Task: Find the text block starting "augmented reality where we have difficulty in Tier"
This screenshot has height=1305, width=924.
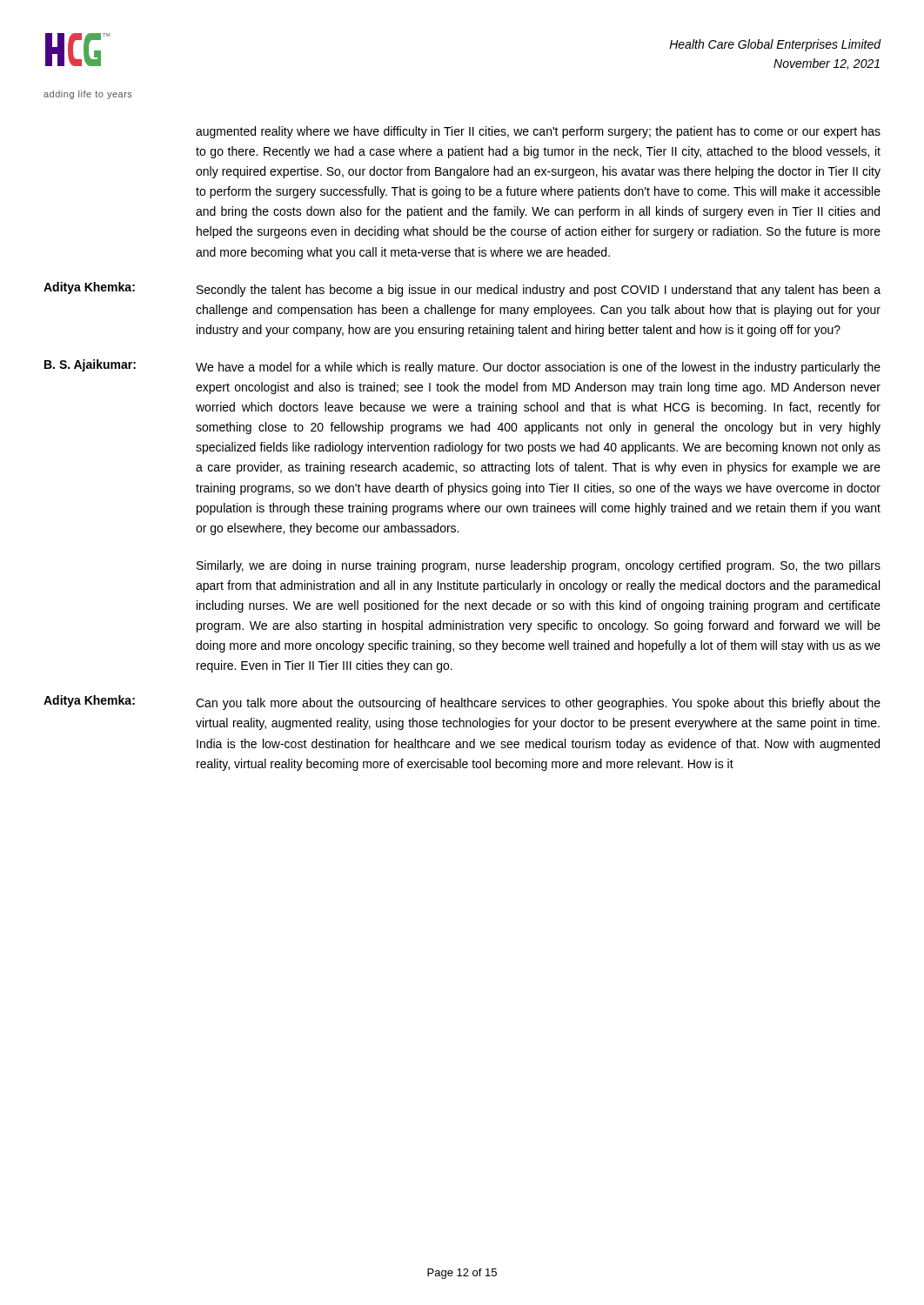Action: [x=462, y=192]
